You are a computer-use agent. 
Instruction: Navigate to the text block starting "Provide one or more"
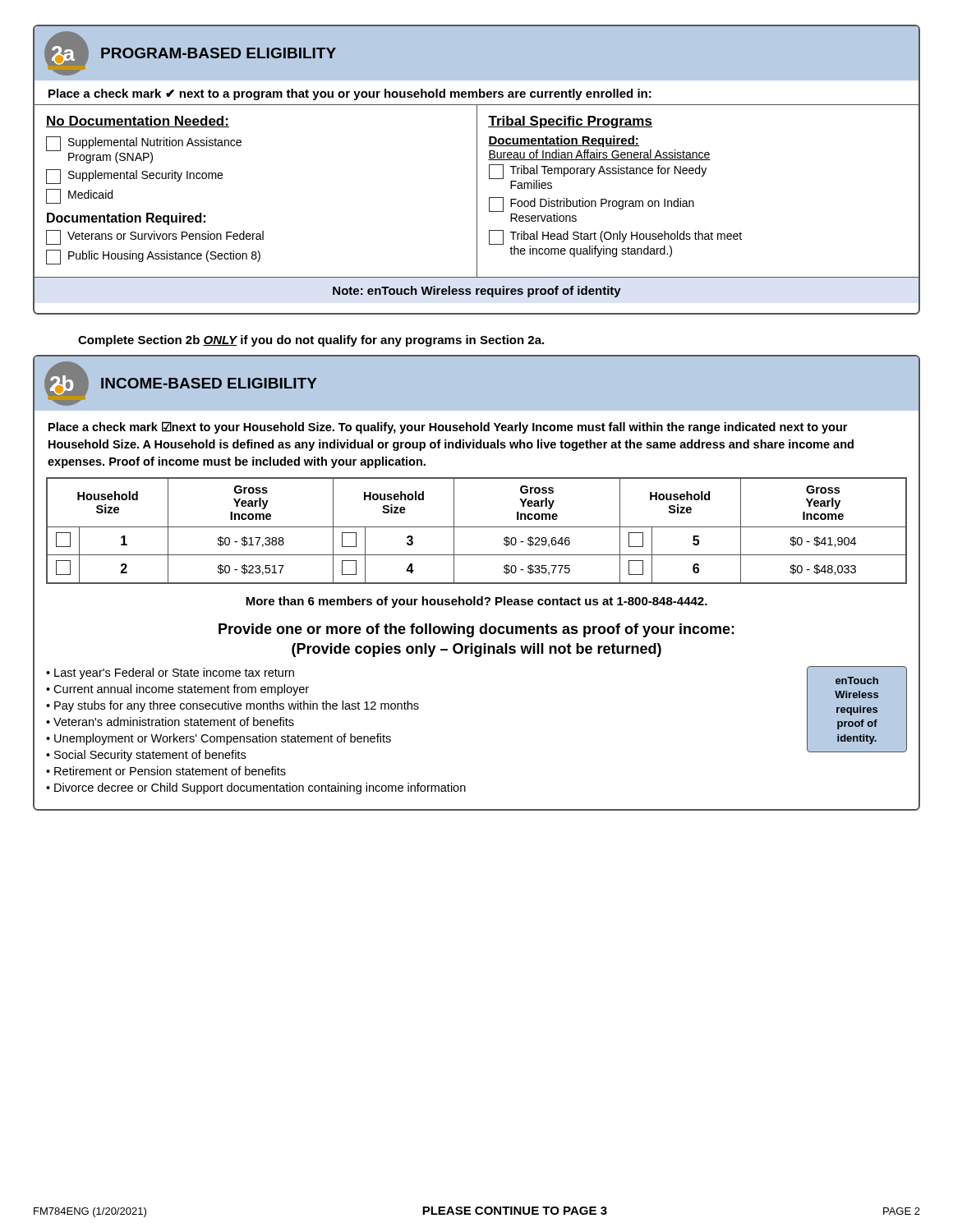(x=476, y=639)
